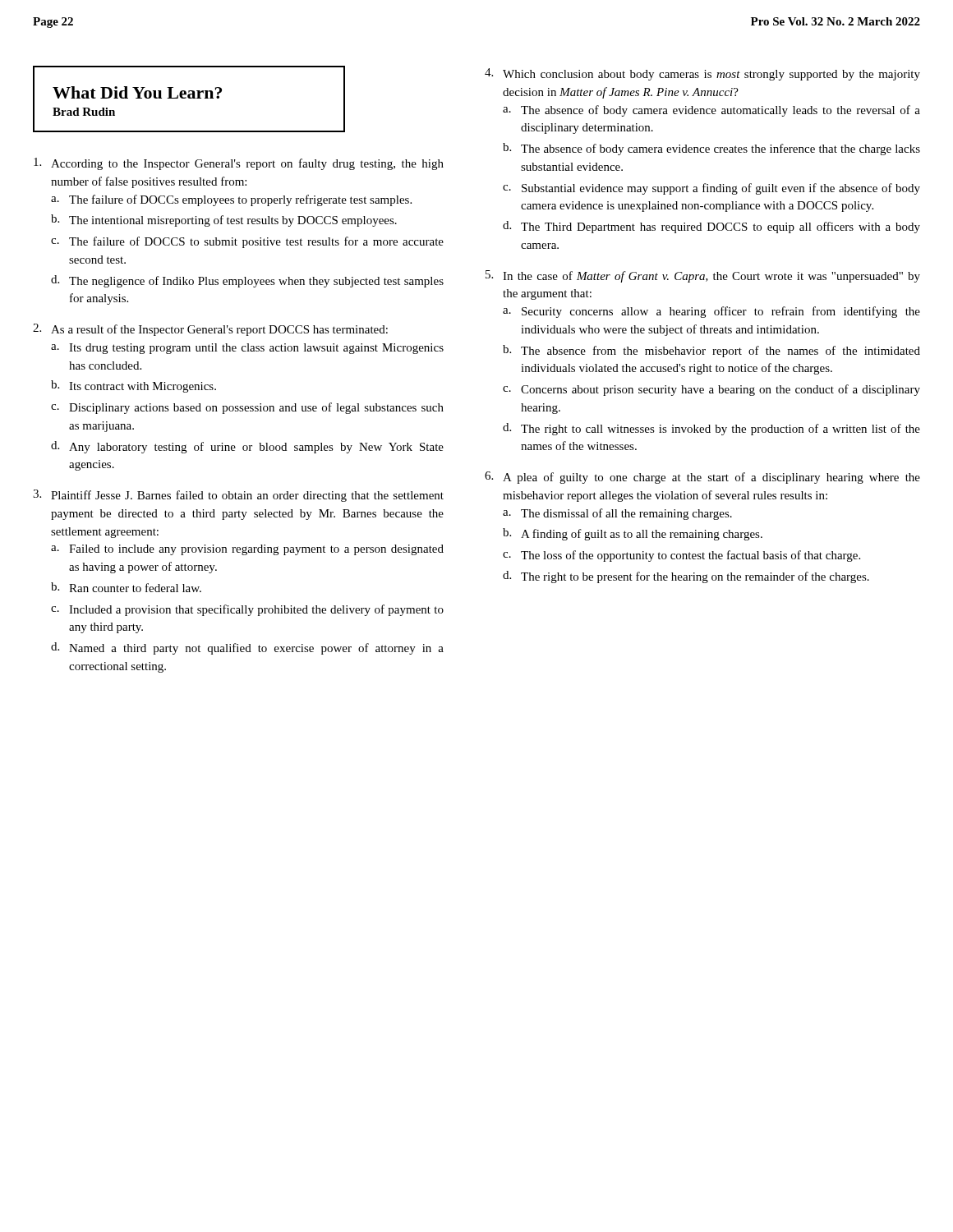
Task: Select the list item that says "2. As a result of the"
Action: click(238, 398)
